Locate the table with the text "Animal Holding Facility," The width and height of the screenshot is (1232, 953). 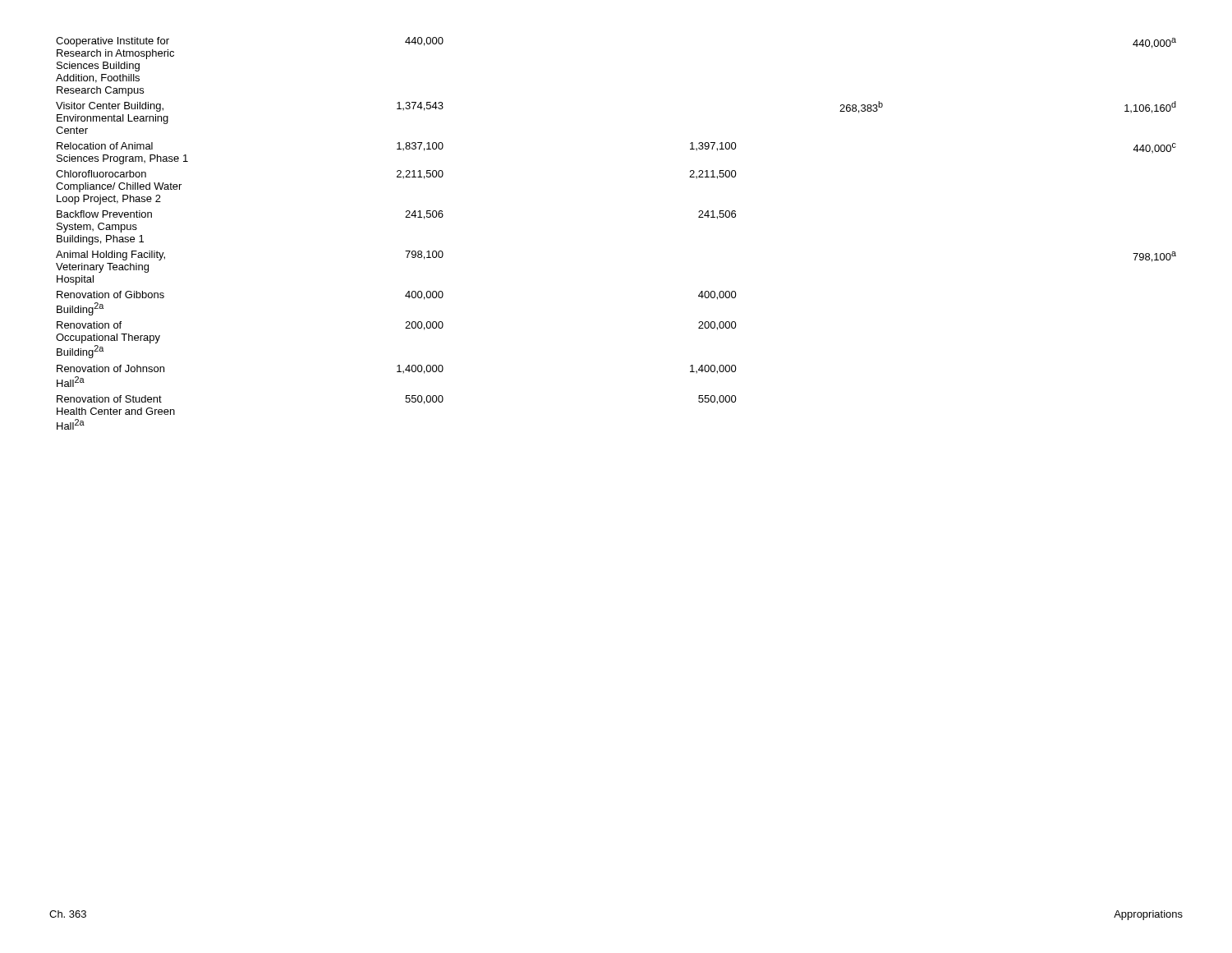click(616, 233)
